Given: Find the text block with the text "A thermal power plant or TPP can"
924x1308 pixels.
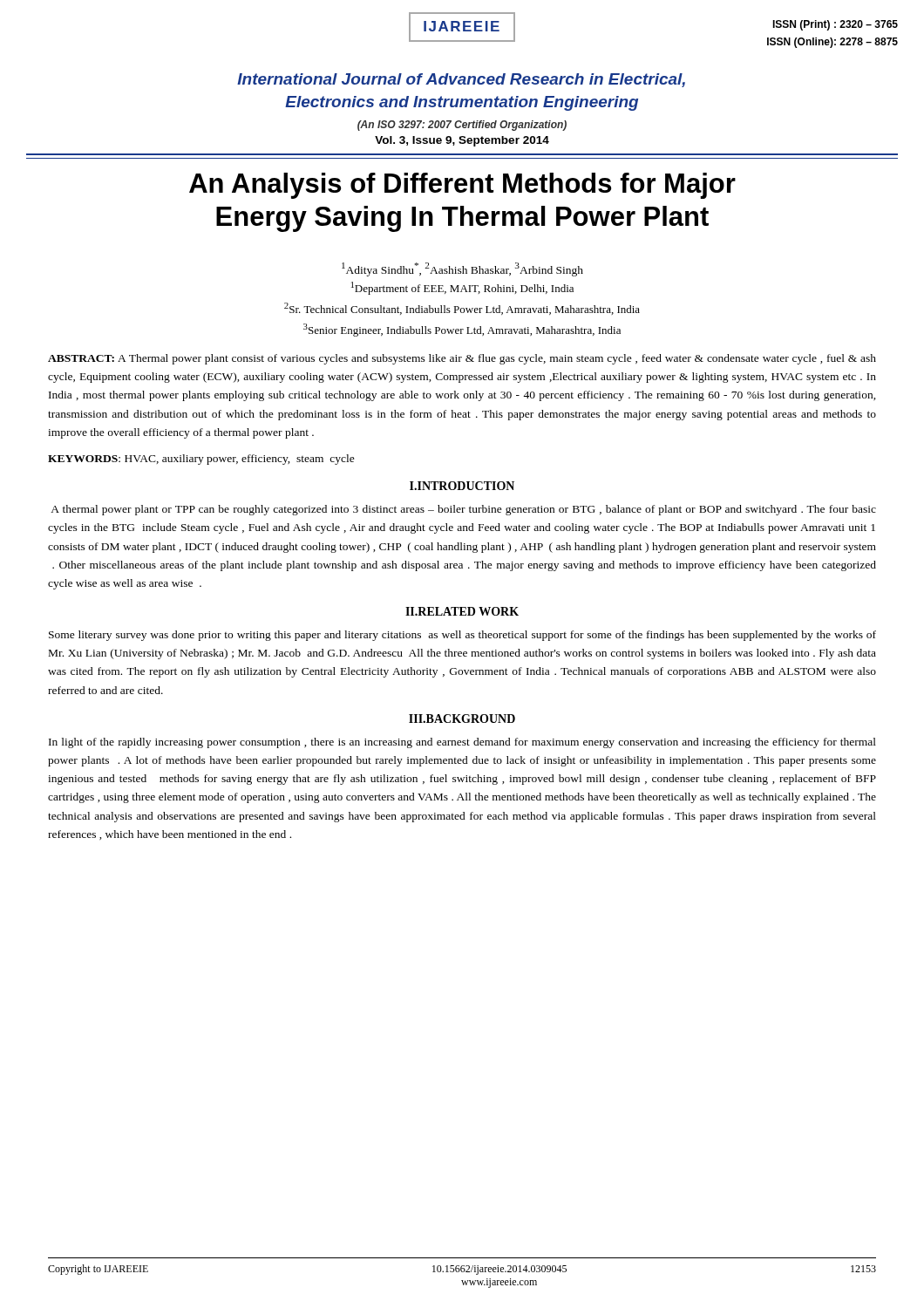Looking at the screenshot, I should click(x=462, y=546).
